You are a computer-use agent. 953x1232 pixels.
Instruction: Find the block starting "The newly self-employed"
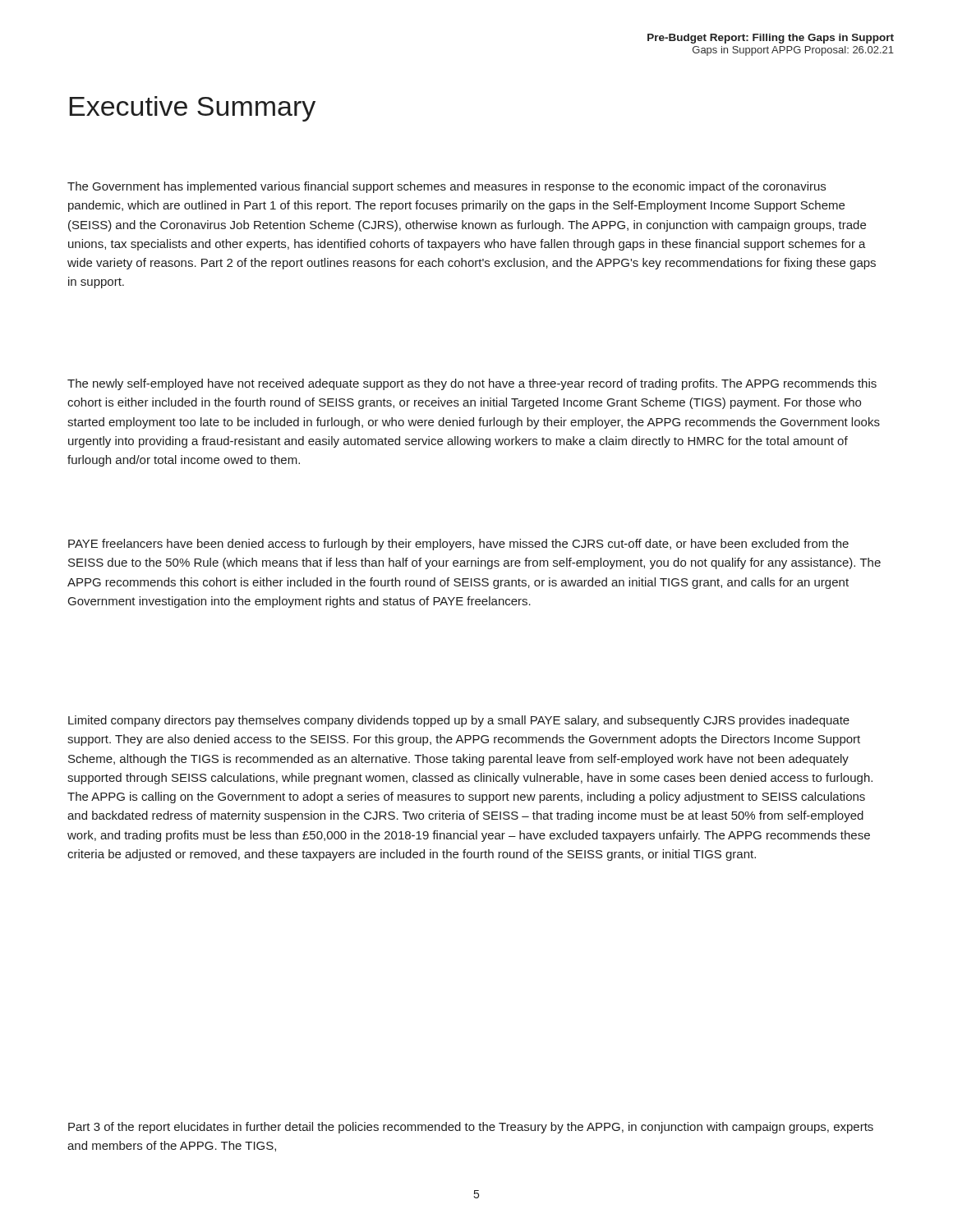(x=474, y=421)
